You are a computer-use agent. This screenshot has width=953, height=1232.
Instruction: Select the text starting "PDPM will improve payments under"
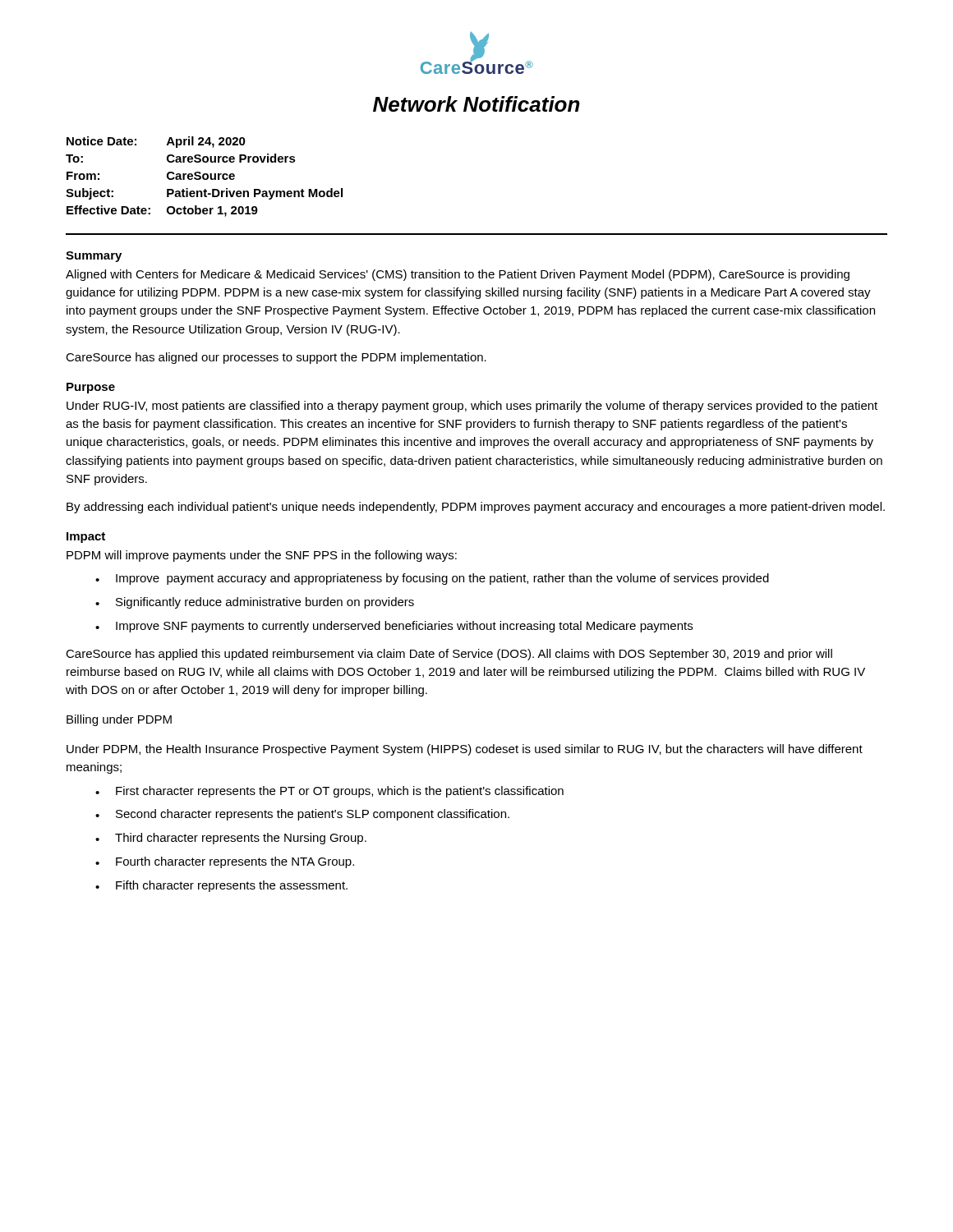click(x=262, y=555)
